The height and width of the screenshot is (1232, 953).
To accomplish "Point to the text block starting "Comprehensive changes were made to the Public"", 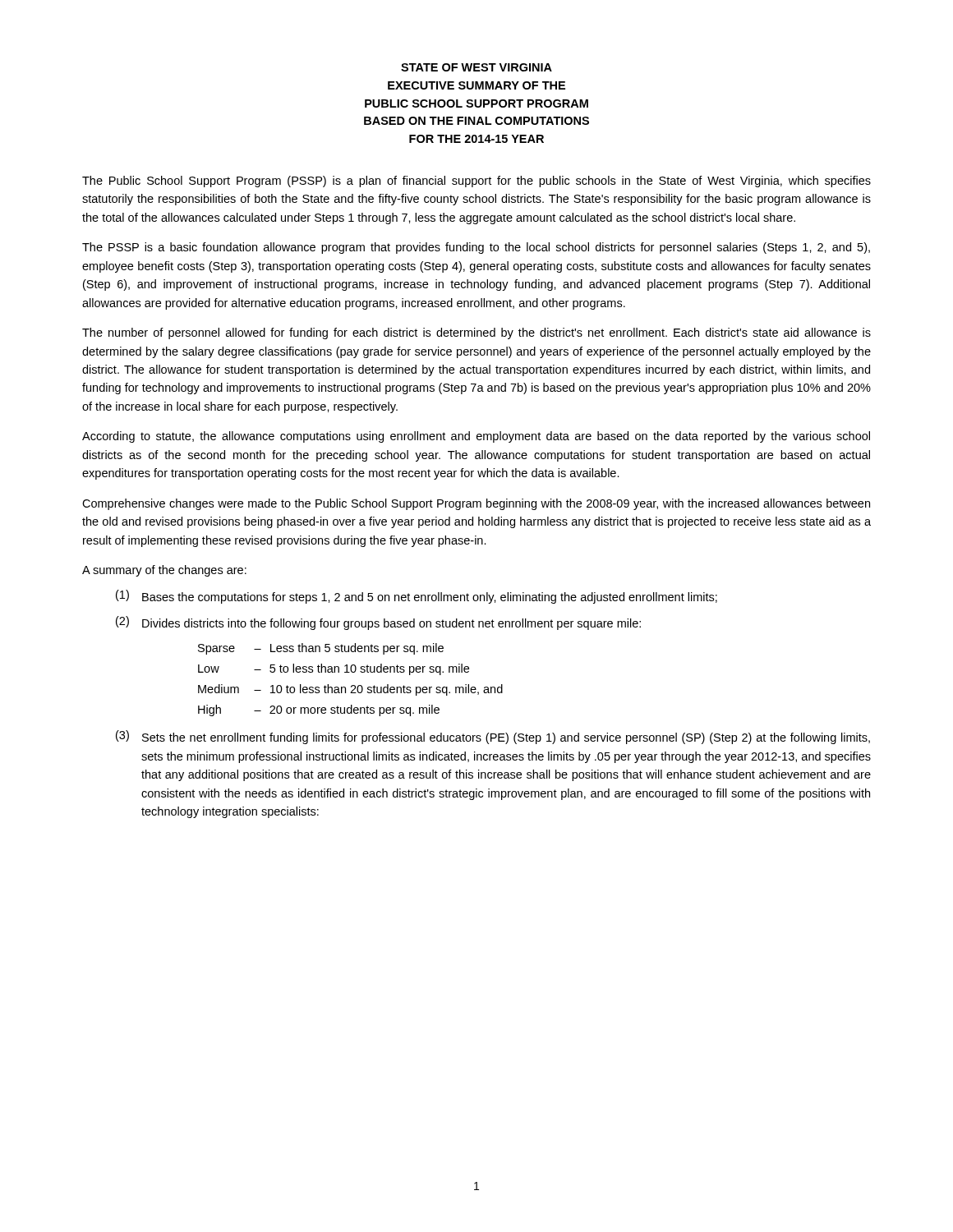I will (x=476, y=522).
